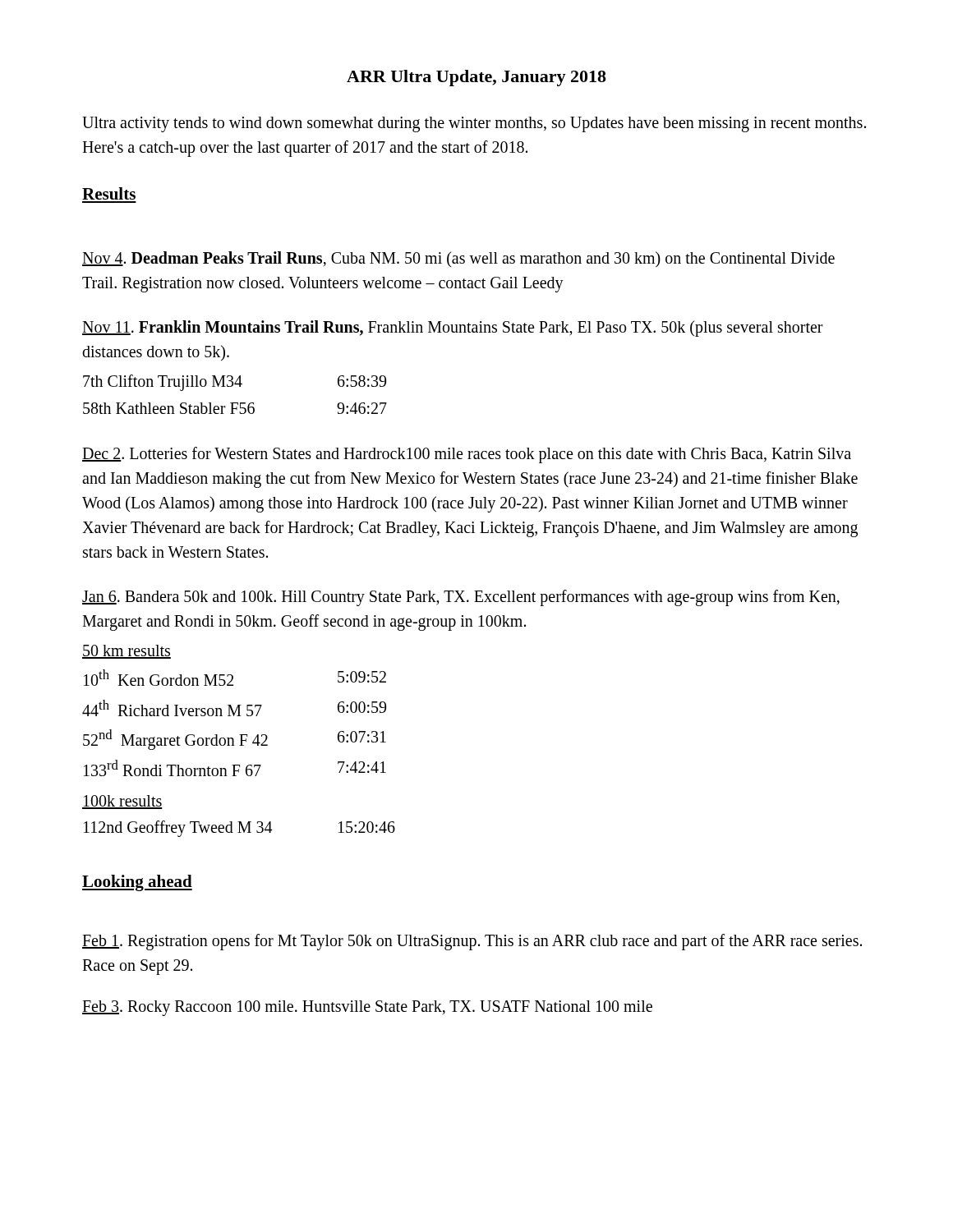Image resolution: width=953 pixels, height=1232 pixels.
Task: Locate the passage starting "44th Richard Iverson M 576:00:59"
Action: pyautogui.click(x=235, y=709)
